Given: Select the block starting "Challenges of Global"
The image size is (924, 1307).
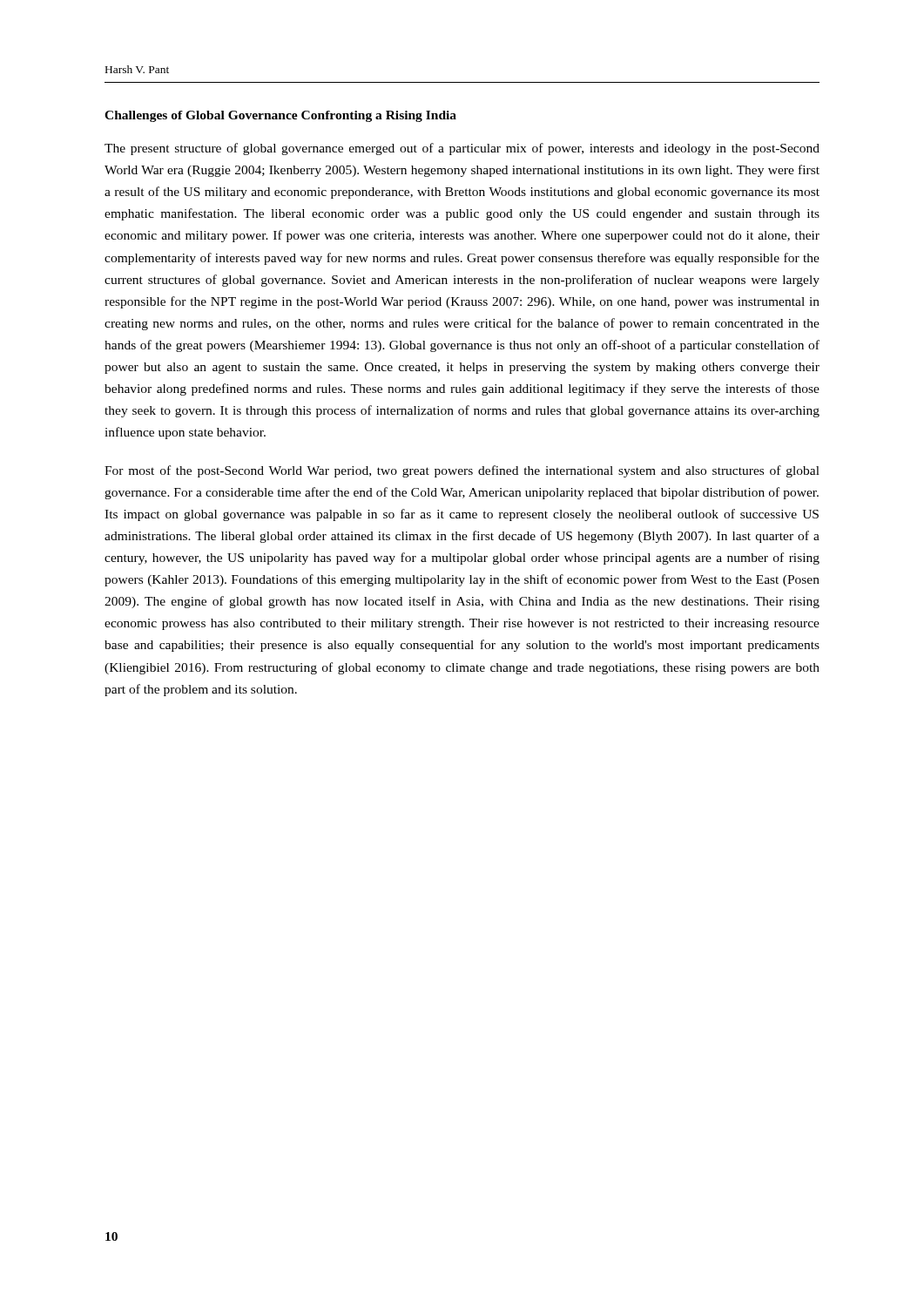Looking at the screenshot, I should [280, 115].
